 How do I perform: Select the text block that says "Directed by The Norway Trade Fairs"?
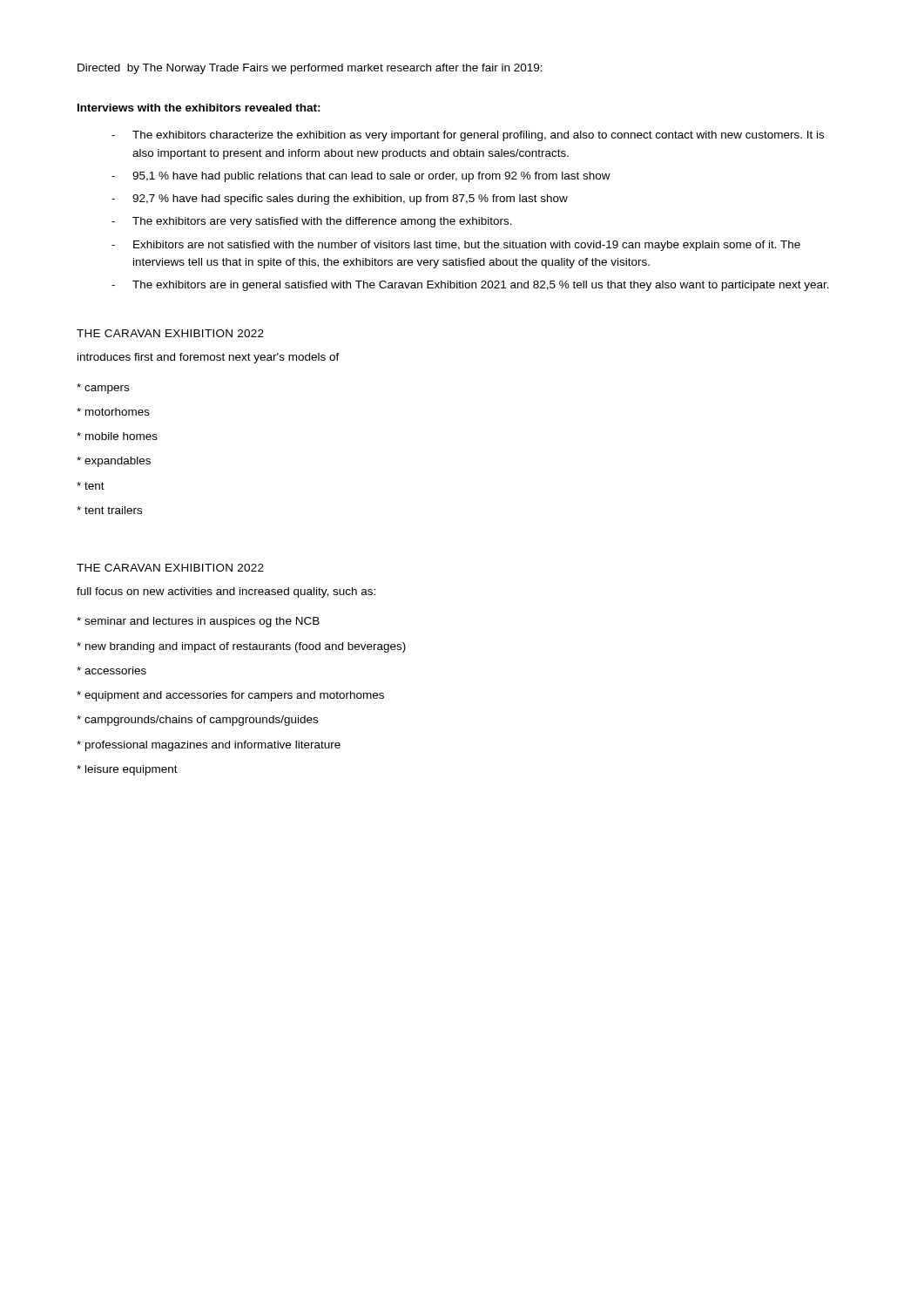click(x=310, y=68)
